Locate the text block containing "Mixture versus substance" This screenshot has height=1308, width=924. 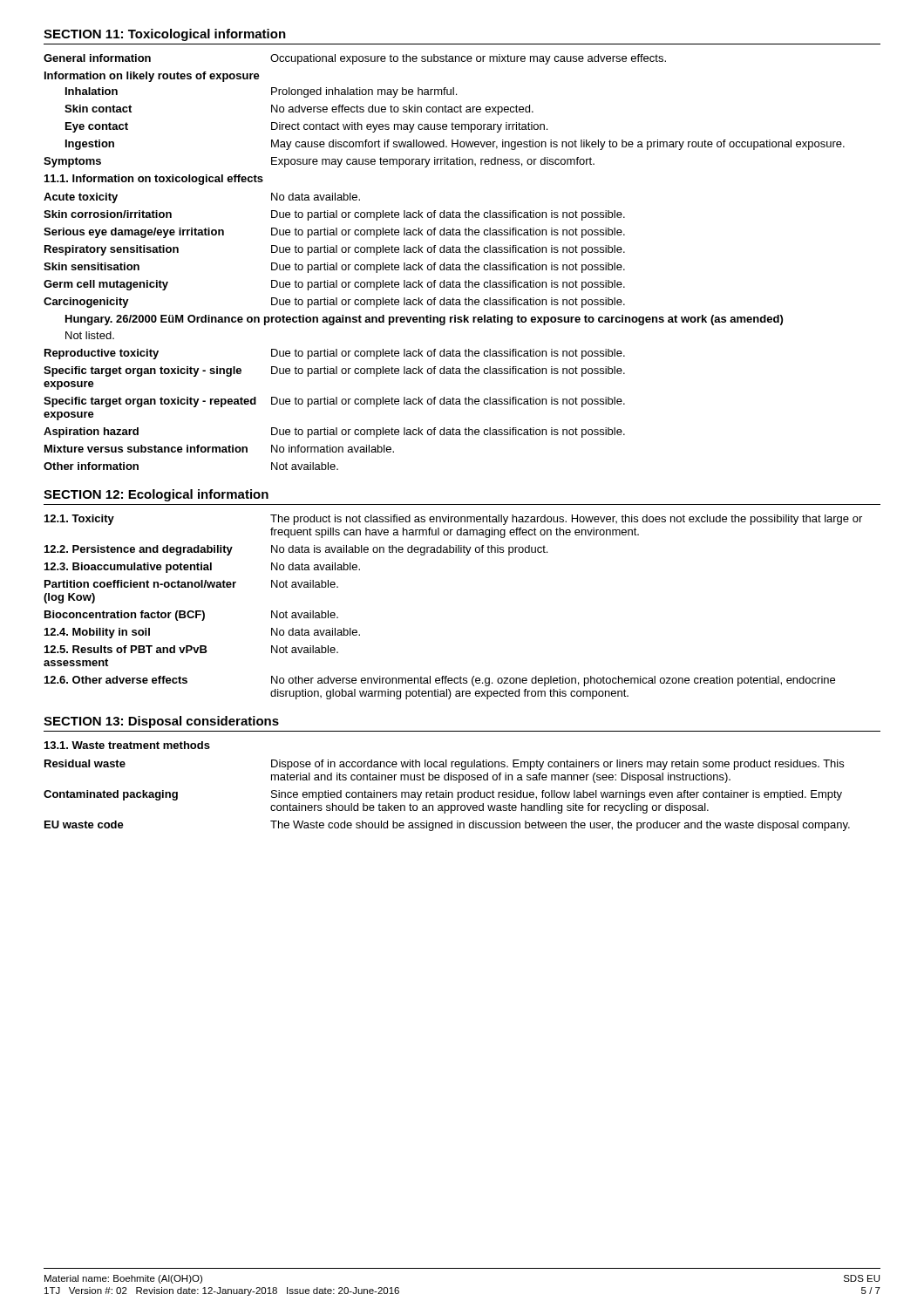tap(219, 449)
